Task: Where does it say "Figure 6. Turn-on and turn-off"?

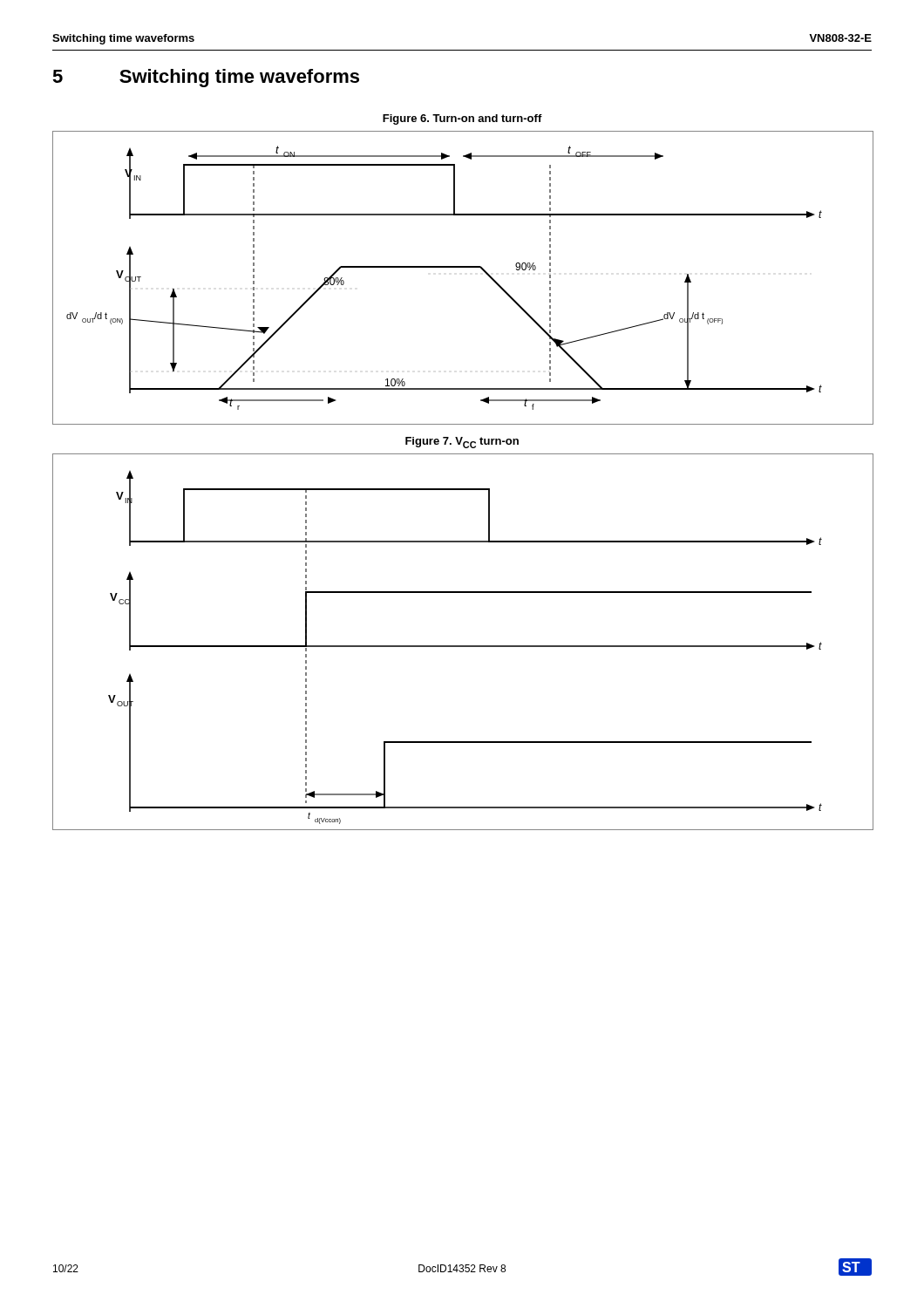Action: coord(462,118)
